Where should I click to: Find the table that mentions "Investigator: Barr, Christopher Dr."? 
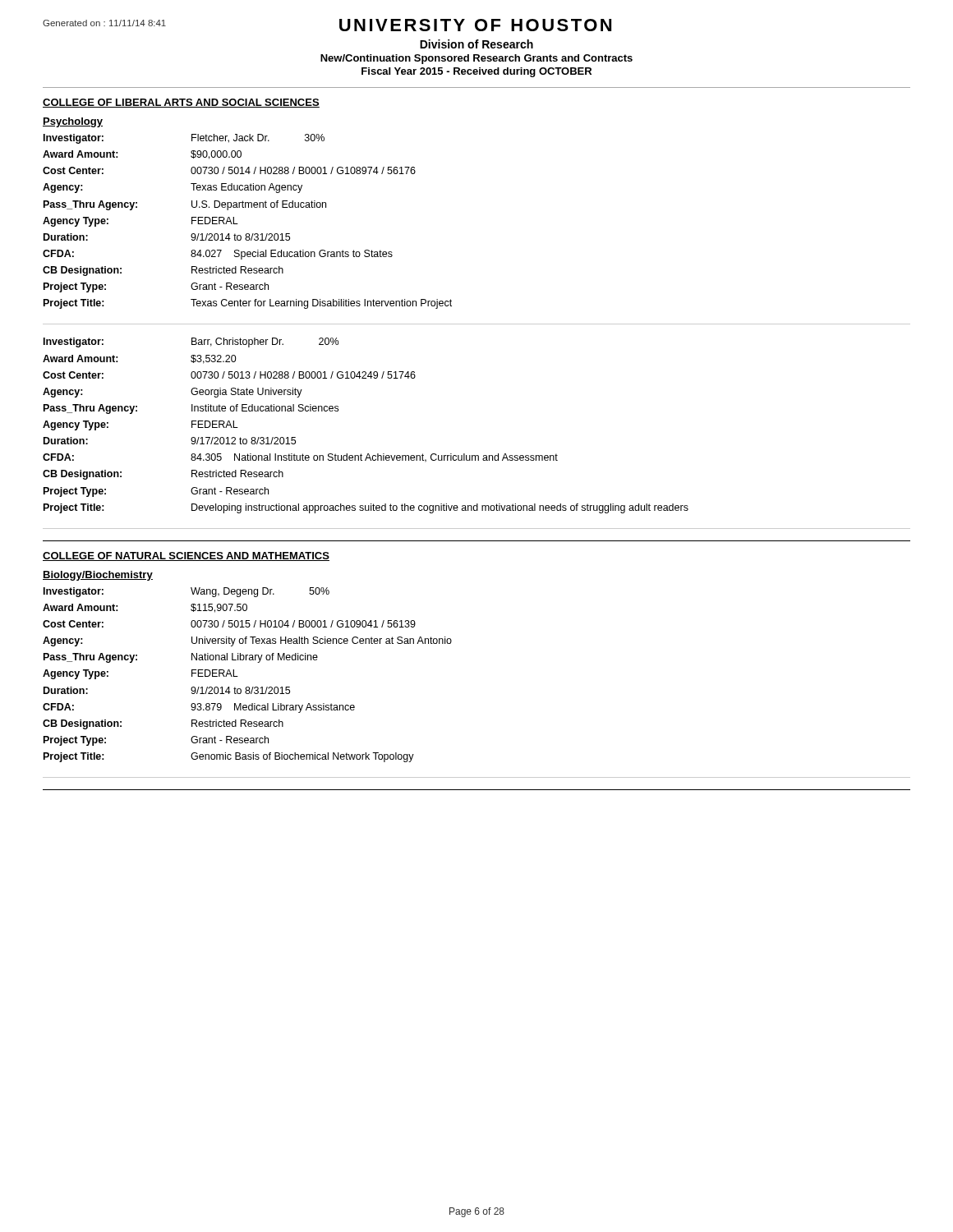476,432
